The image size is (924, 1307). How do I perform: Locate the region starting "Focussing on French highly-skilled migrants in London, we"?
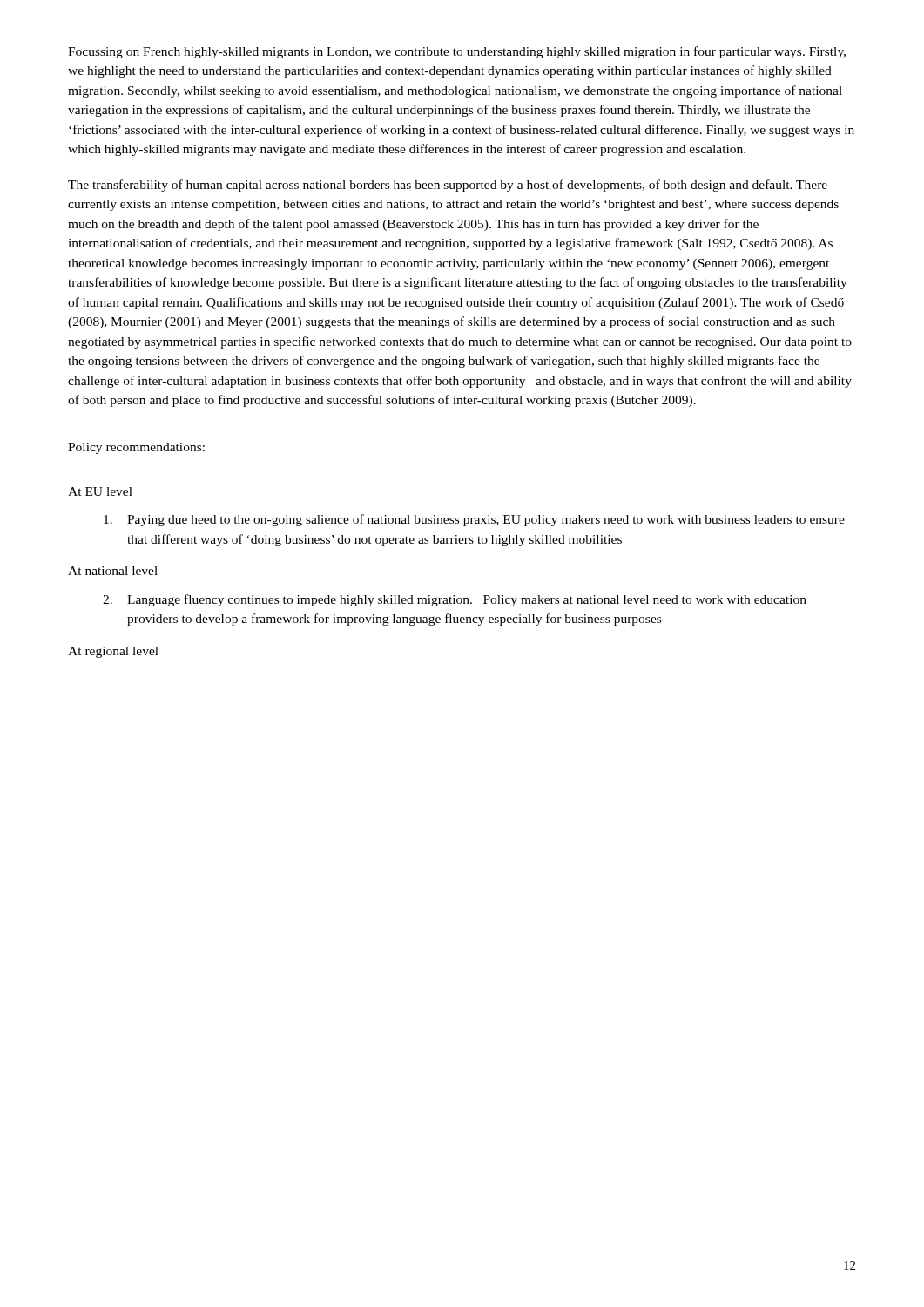[461, 100]
